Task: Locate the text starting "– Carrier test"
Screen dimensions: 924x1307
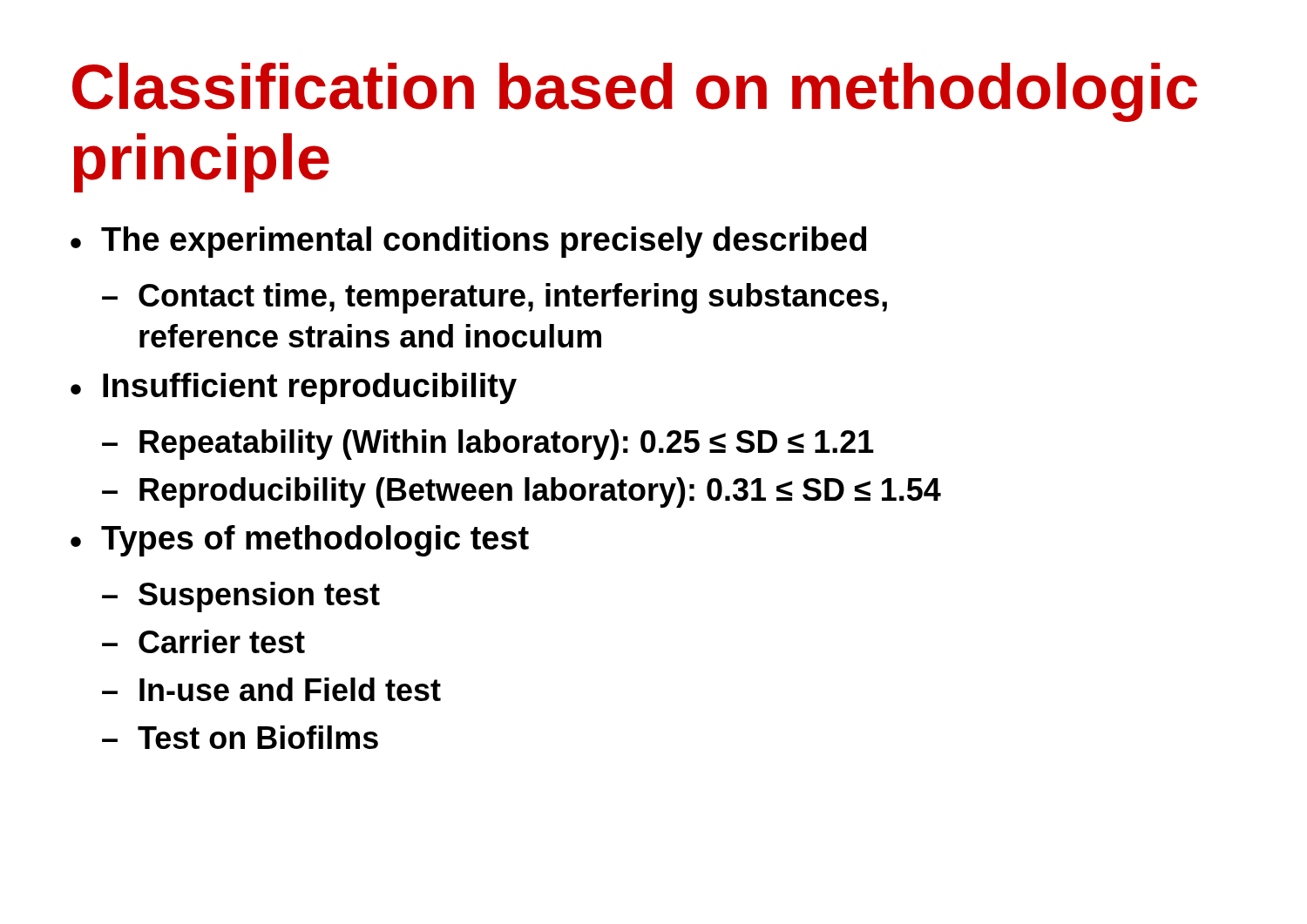Action: (203, 641)
